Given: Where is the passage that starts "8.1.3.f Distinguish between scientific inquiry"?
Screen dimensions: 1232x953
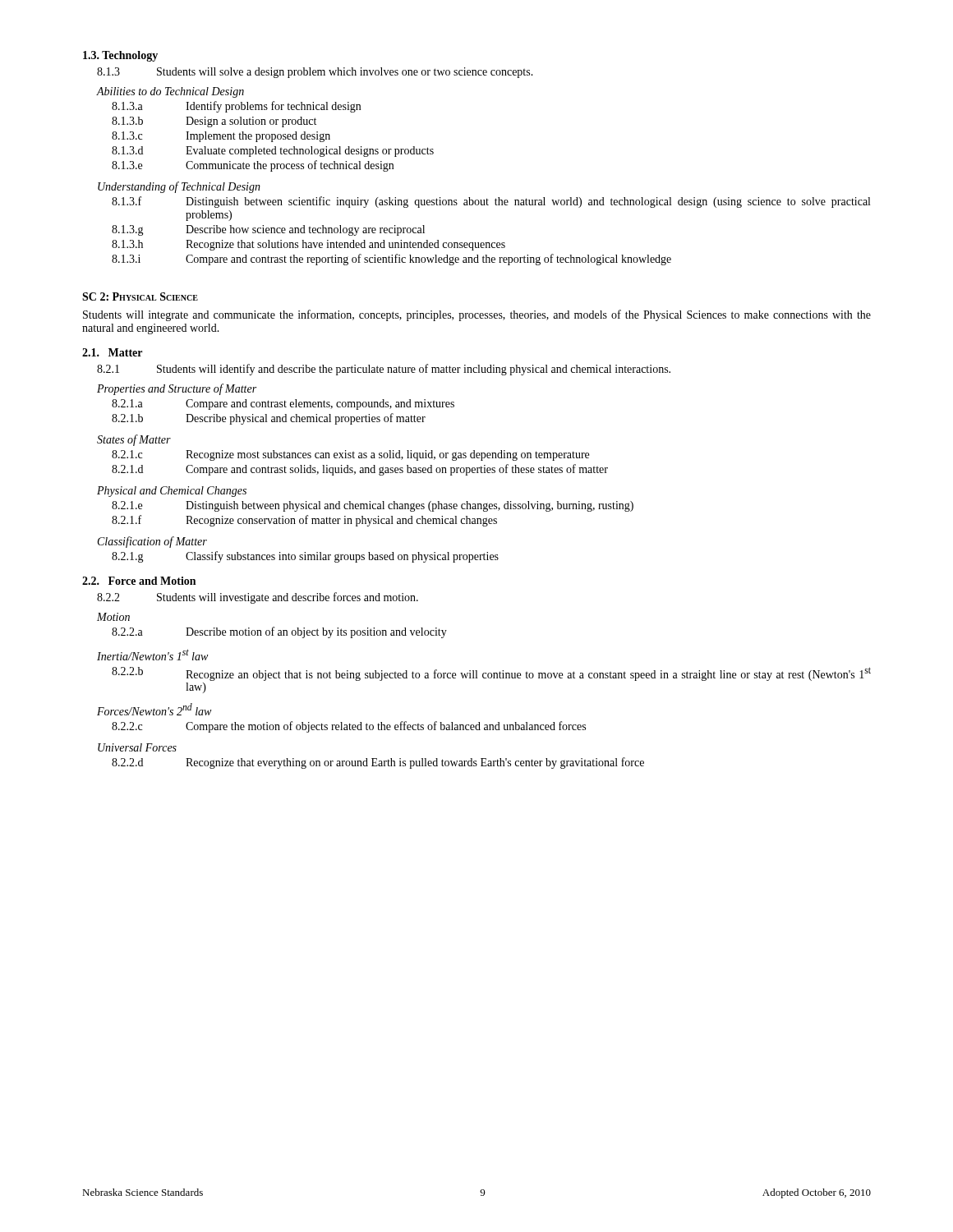Looking at the screenshot, I should pos(484,209).
